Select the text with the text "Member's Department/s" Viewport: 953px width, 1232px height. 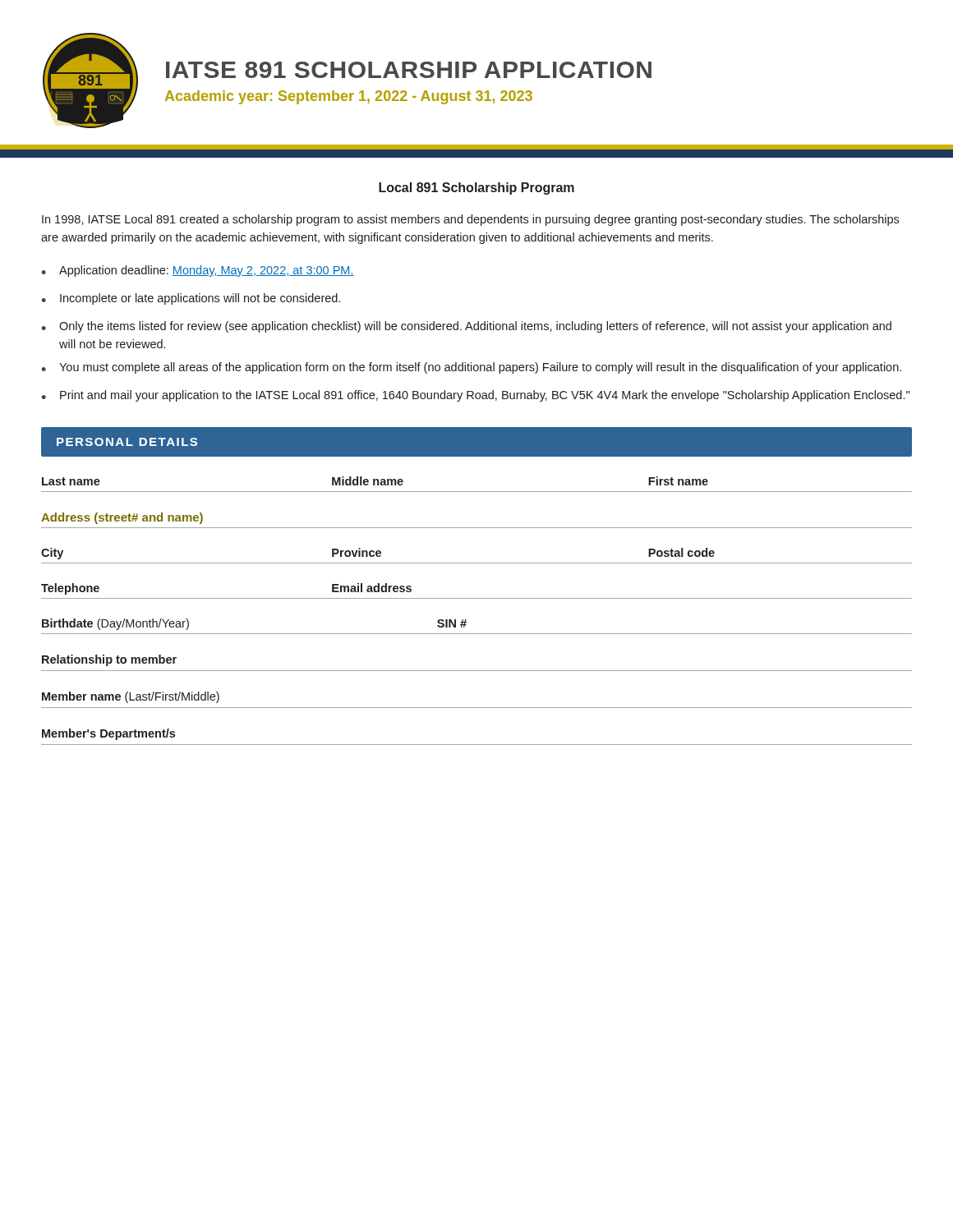pyautogui.click(x=108, y=734)
